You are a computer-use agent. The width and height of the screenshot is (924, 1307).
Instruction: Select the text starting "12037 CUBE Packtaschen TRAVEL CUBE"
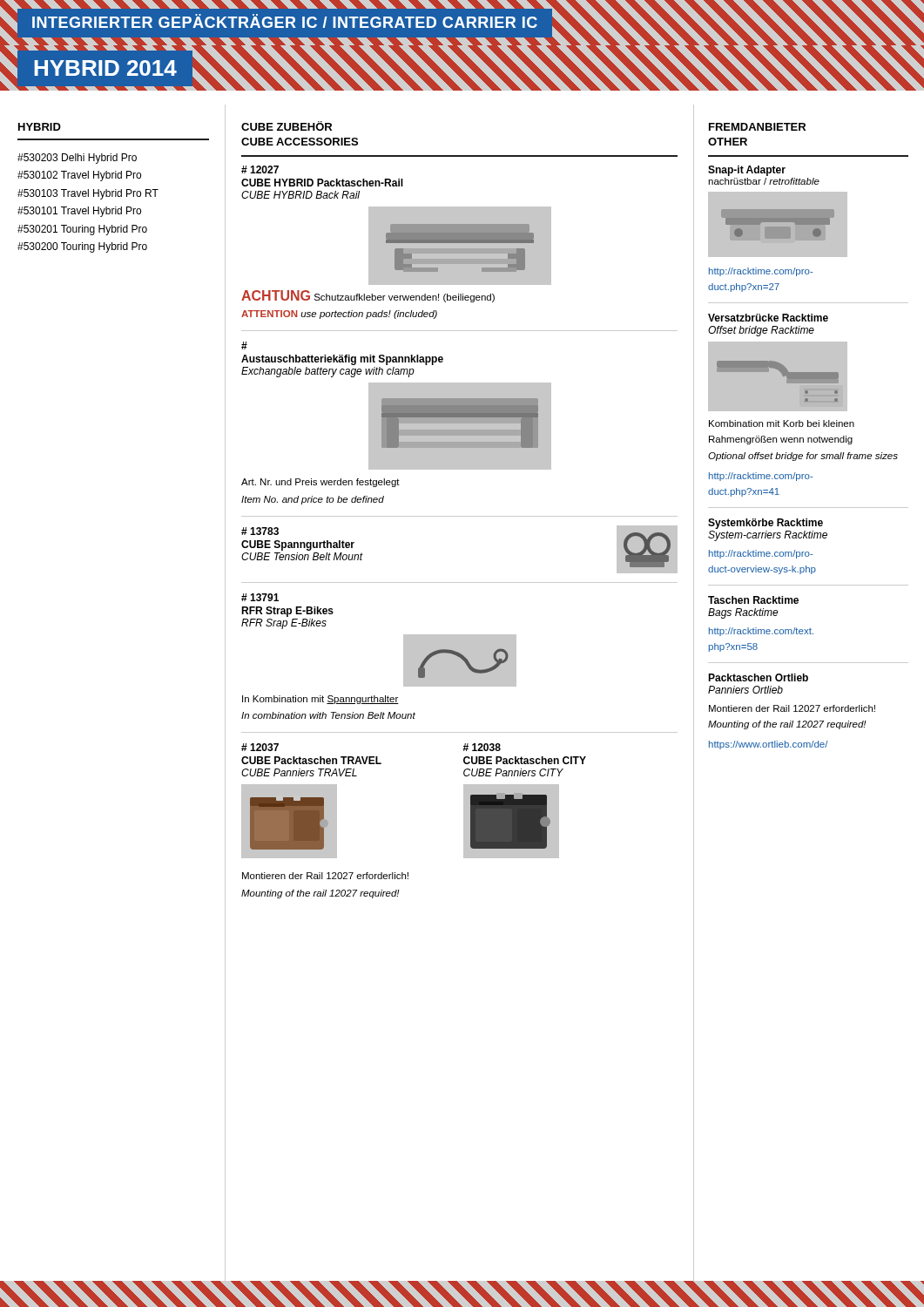tap(349, 760)
